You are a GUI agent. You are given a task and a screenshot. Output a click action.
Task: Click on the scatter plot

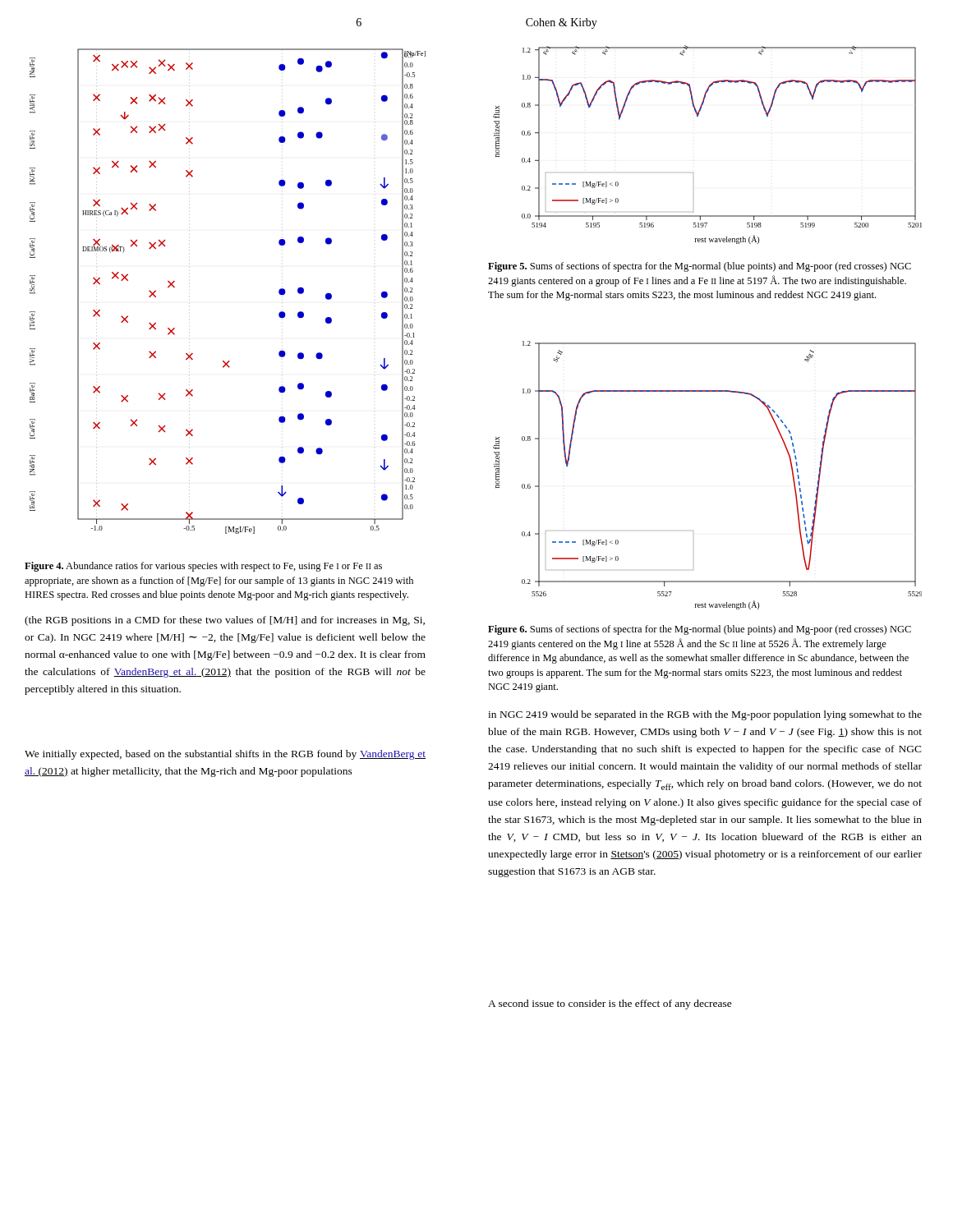coord(225,294)
